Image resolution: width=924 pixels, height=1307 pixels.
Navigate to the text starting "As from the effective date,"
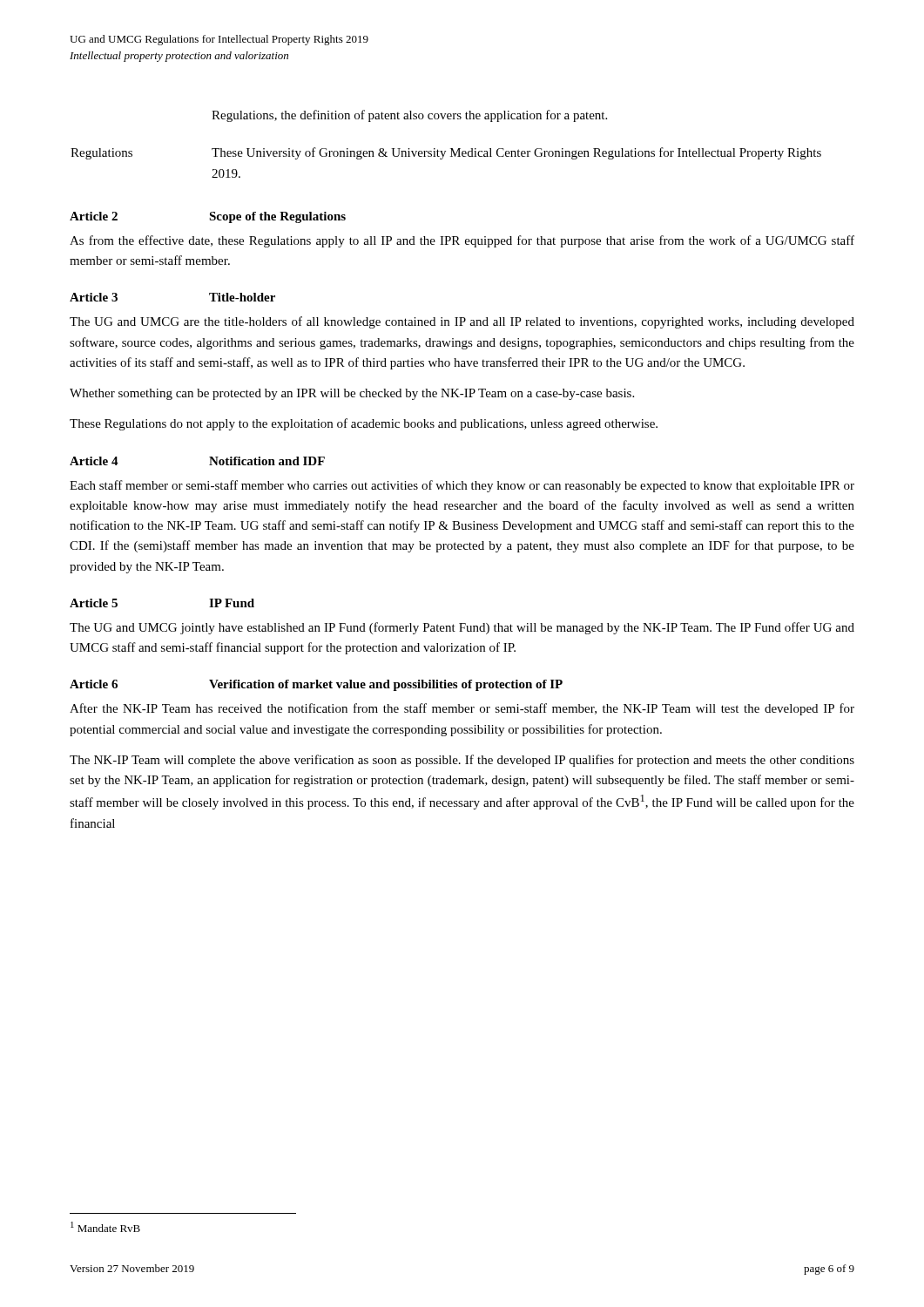(x=462, y=251)
